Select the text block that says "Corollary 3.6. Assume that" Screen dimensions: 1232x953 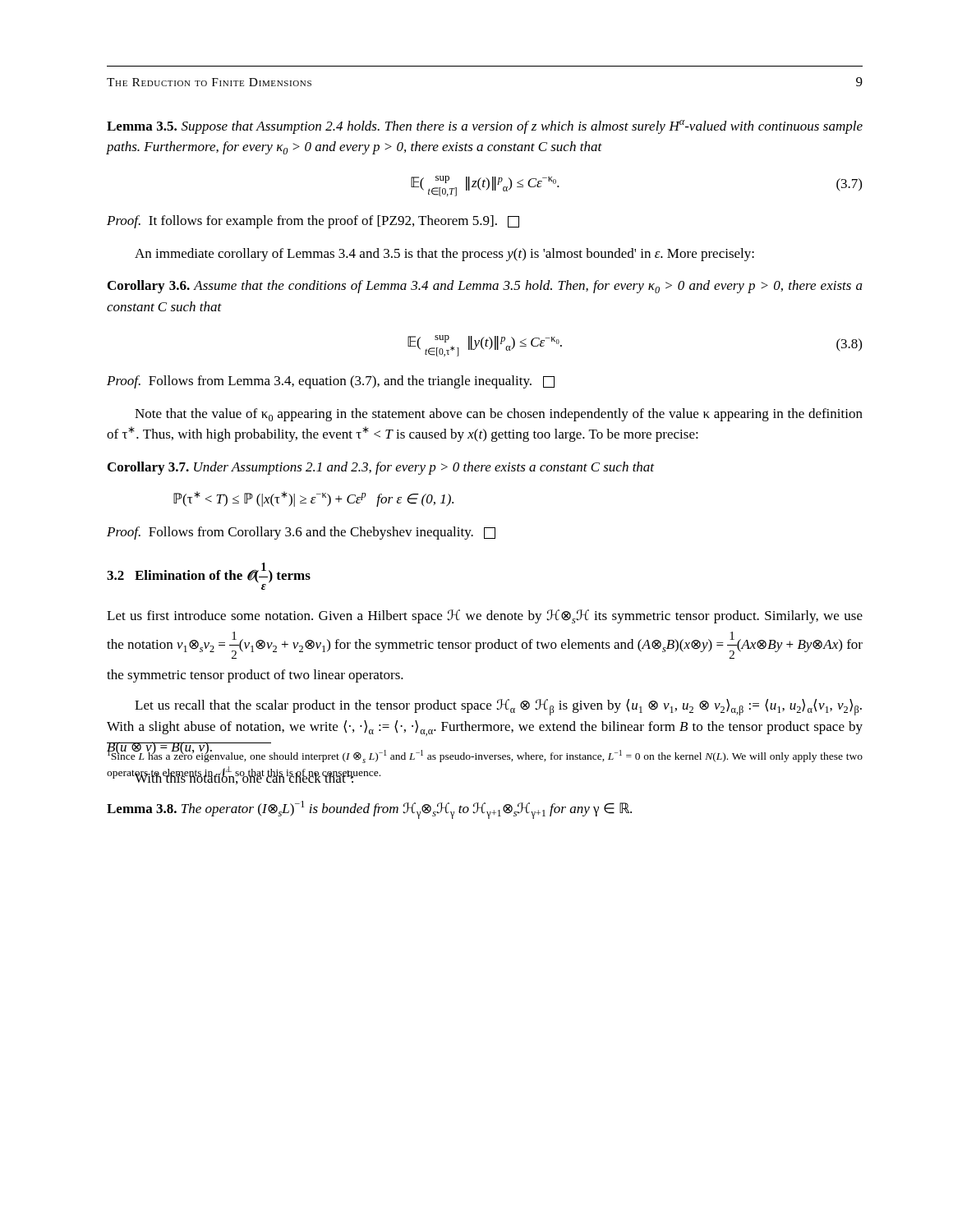[485, 287]
